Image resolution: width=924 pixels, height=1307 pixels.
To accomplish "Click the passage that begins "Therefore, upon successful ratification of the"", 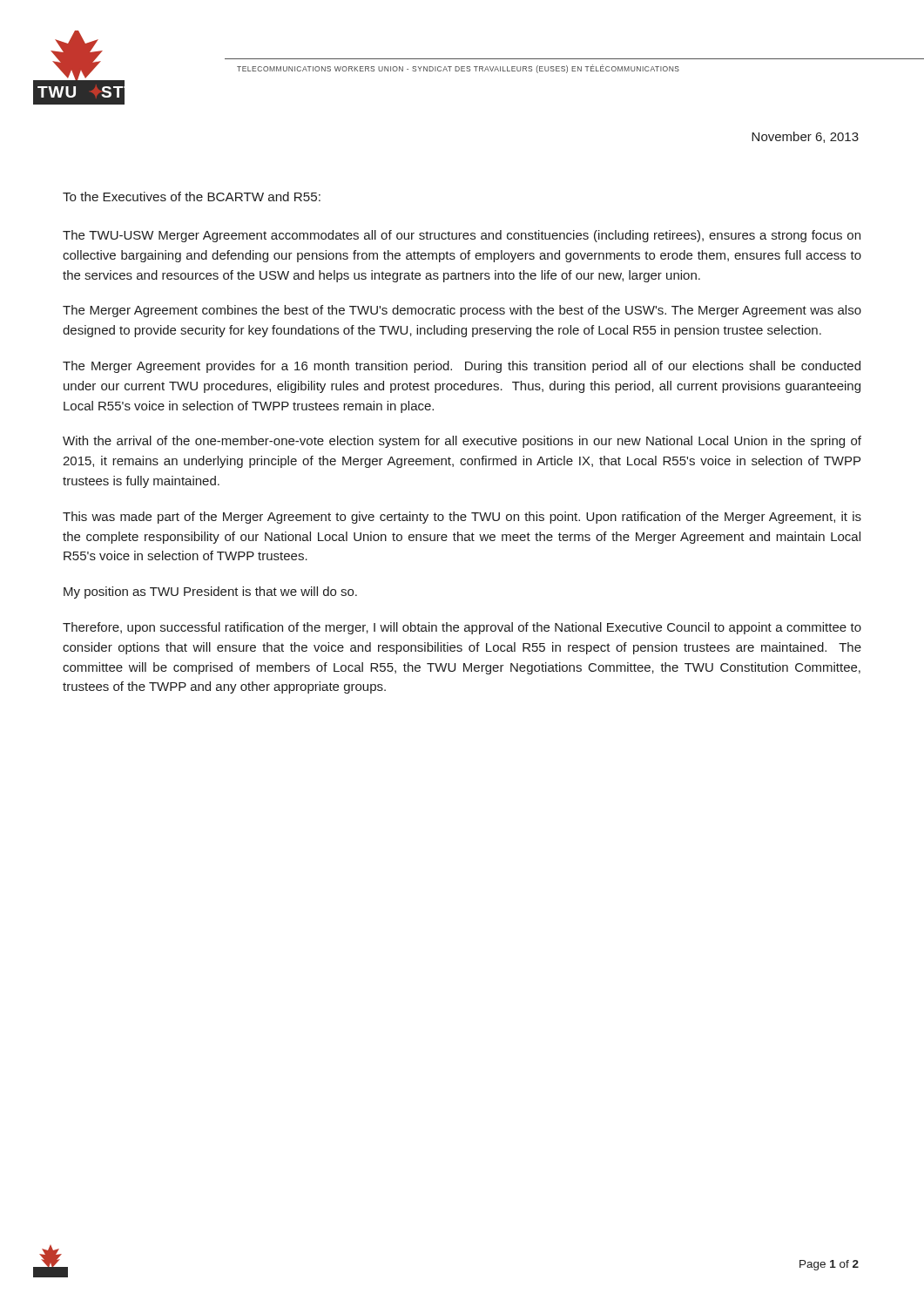I will coord(462,657).
